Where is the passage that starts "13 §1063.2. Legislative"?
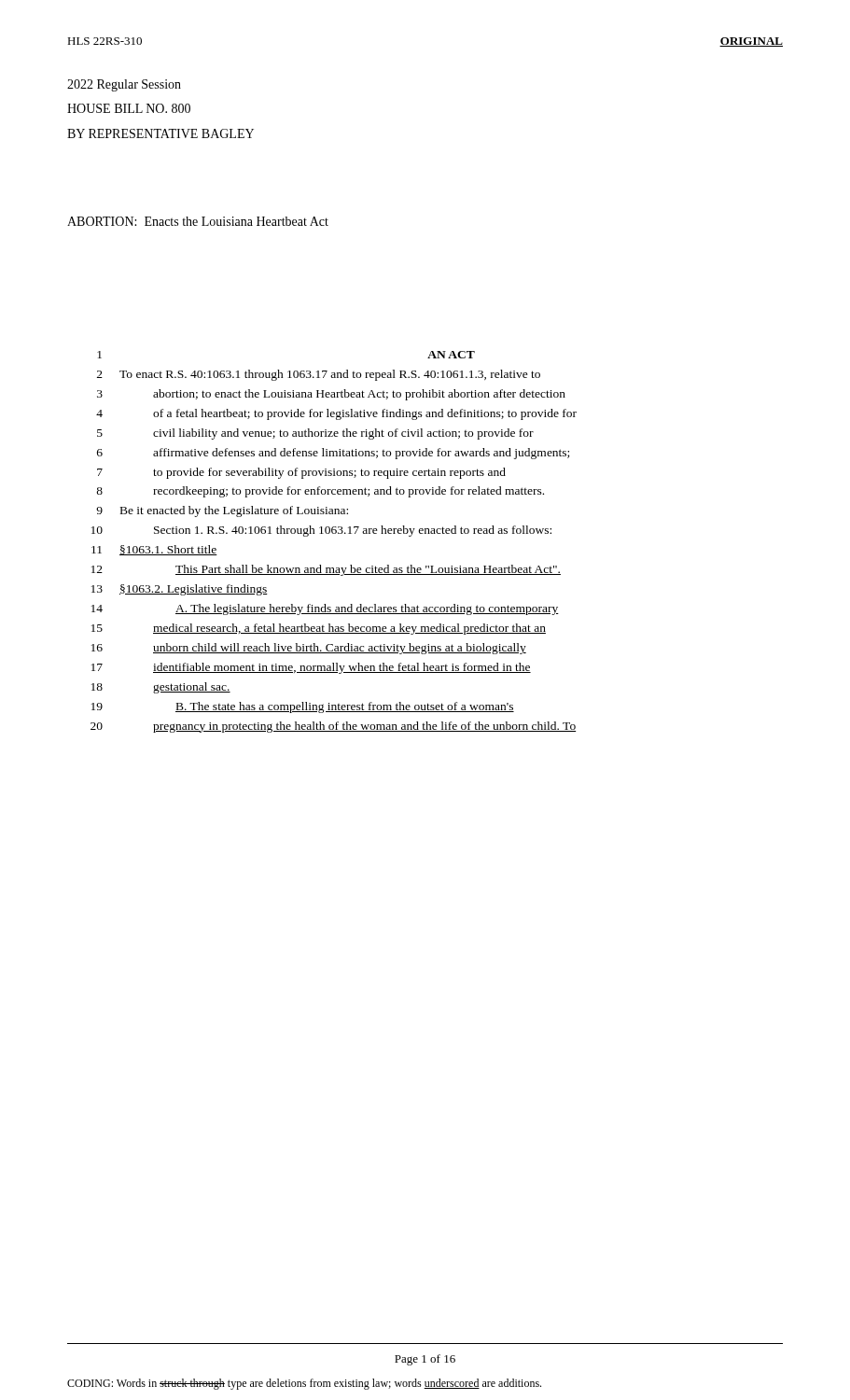The image size is (850, 1400). coord(180,590)
